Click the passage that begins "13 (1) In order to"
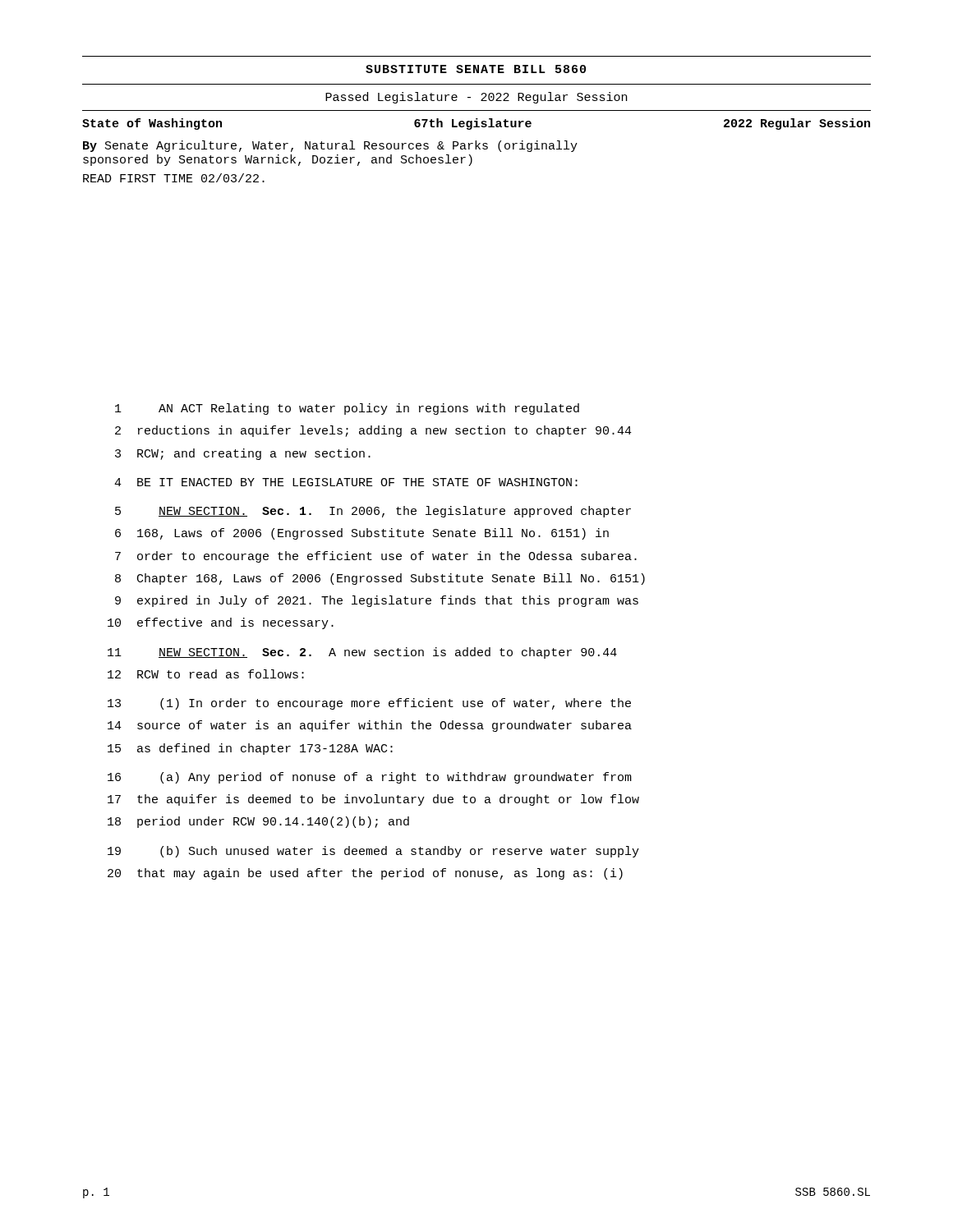953x1232 pixels. [x=476, y=727]
